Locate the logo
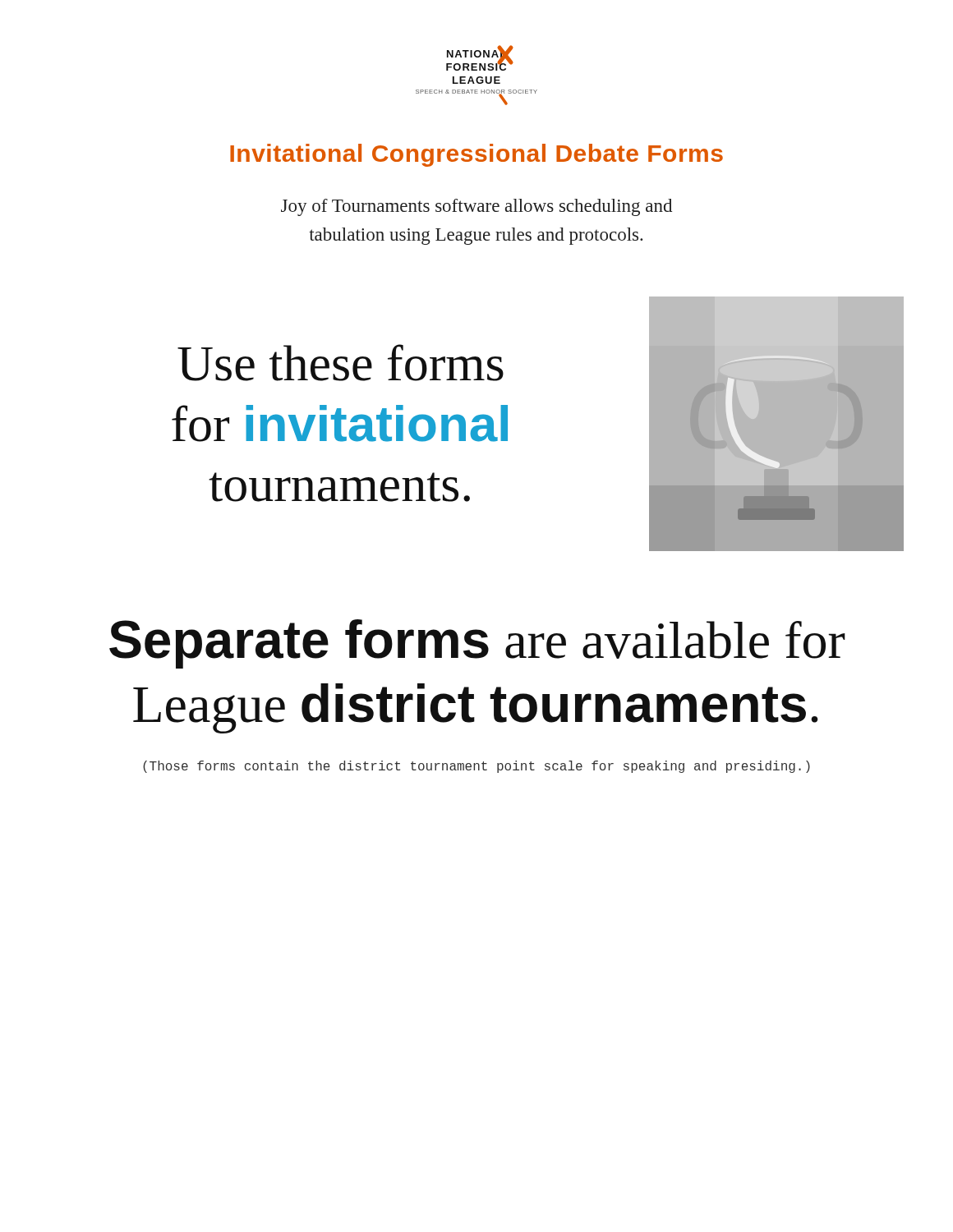 tap(476, 62)
